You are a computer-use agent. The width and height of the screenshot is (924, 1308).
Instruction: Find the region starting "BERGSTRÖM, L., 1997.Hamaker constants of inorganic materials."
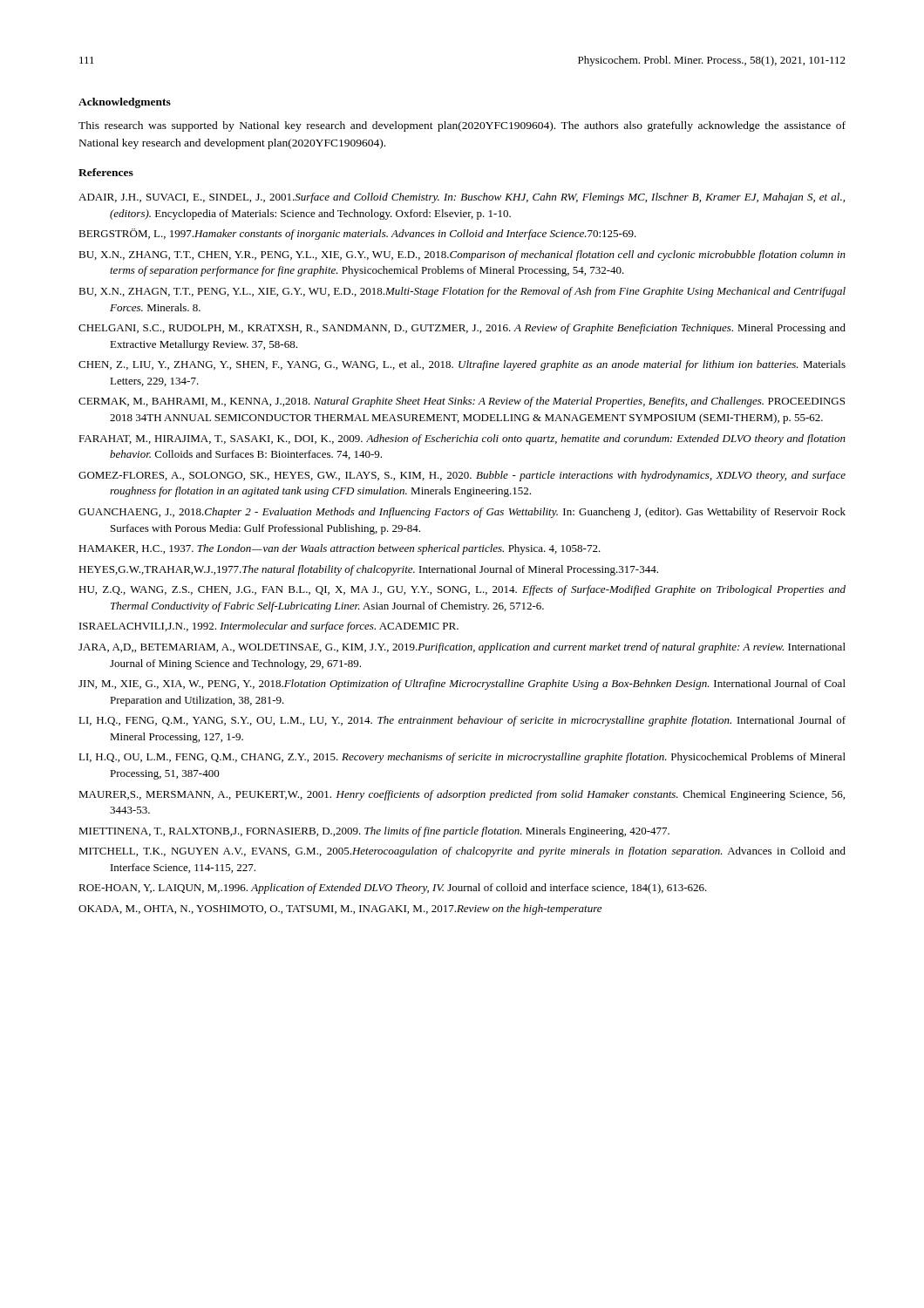click(x=357, y=233)
